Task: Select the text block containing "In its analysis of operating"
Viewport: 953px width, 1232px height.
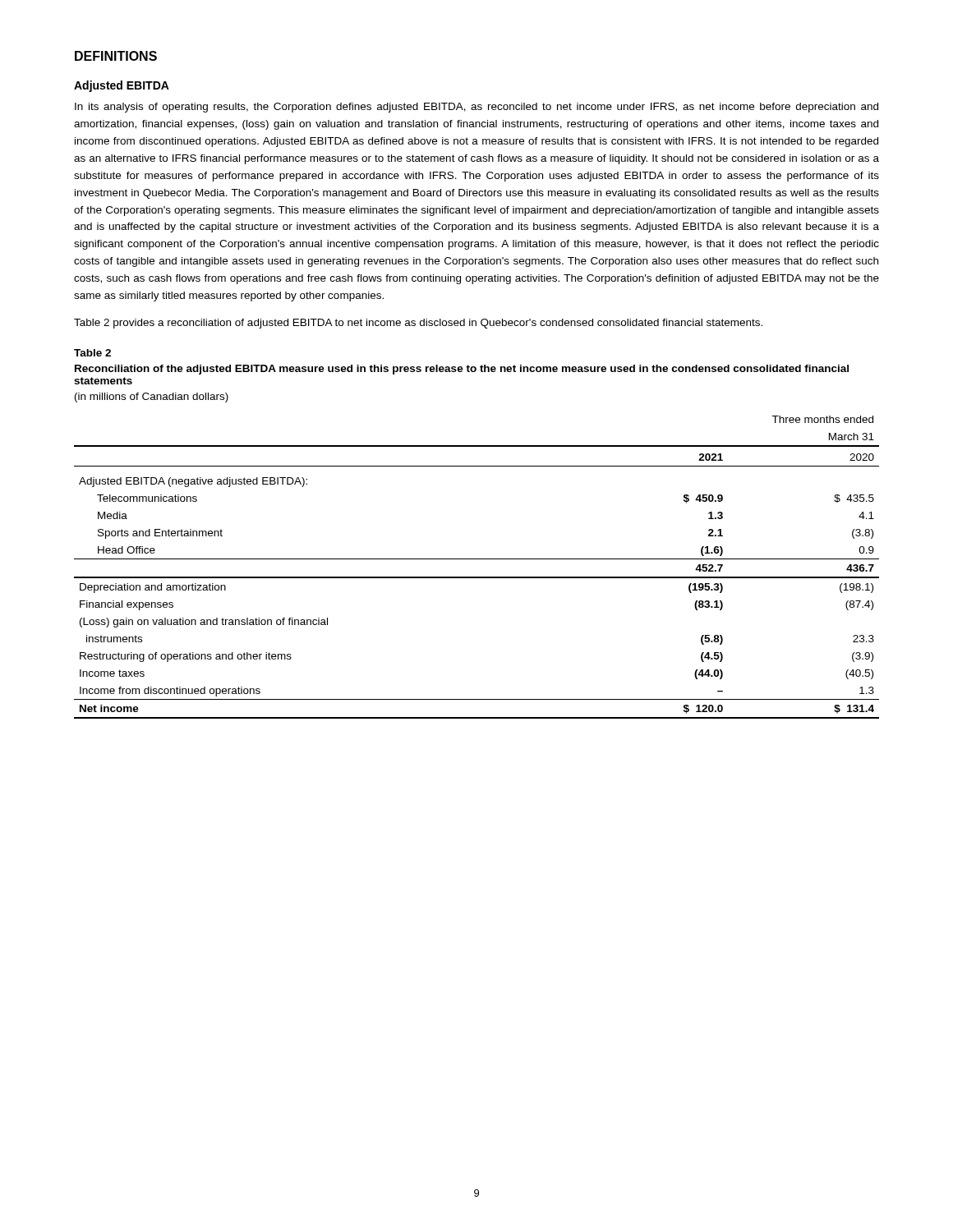Action: (x=476, y=201)
